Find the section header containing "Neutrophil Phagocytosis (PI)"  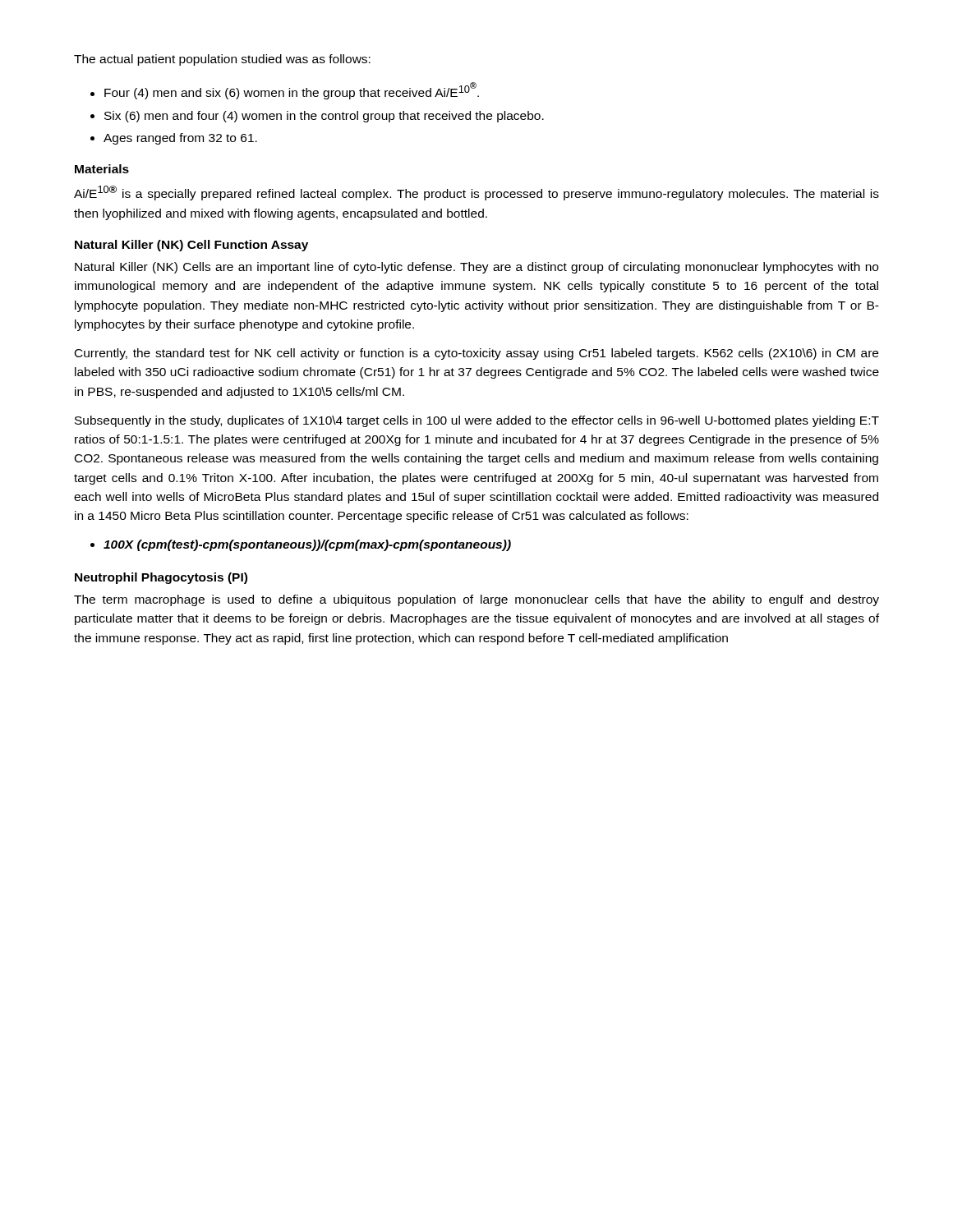[x=161, y=577]
